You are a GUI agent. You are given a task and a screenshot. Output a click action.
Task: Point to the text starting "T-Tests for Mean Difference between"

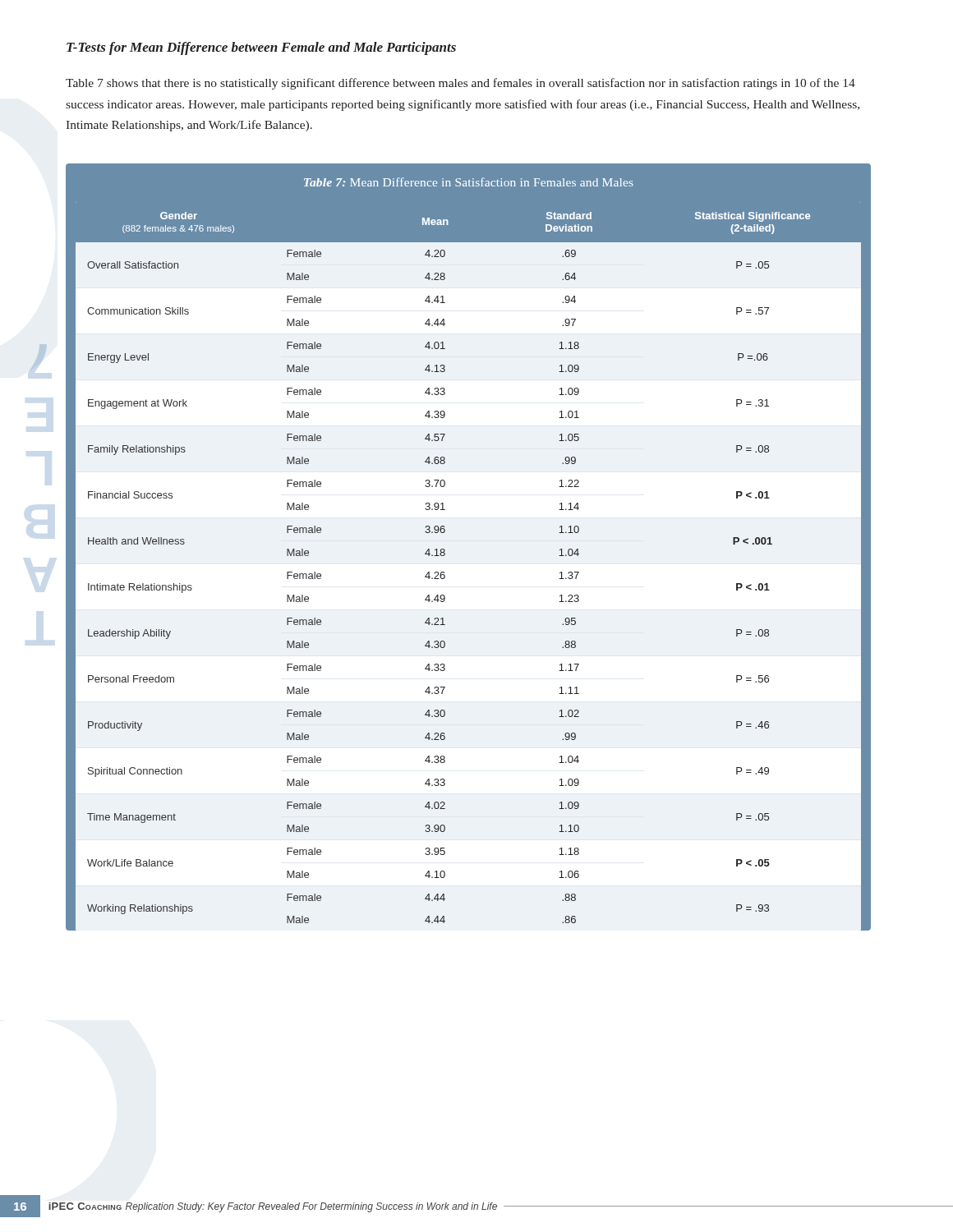(261, 47)
